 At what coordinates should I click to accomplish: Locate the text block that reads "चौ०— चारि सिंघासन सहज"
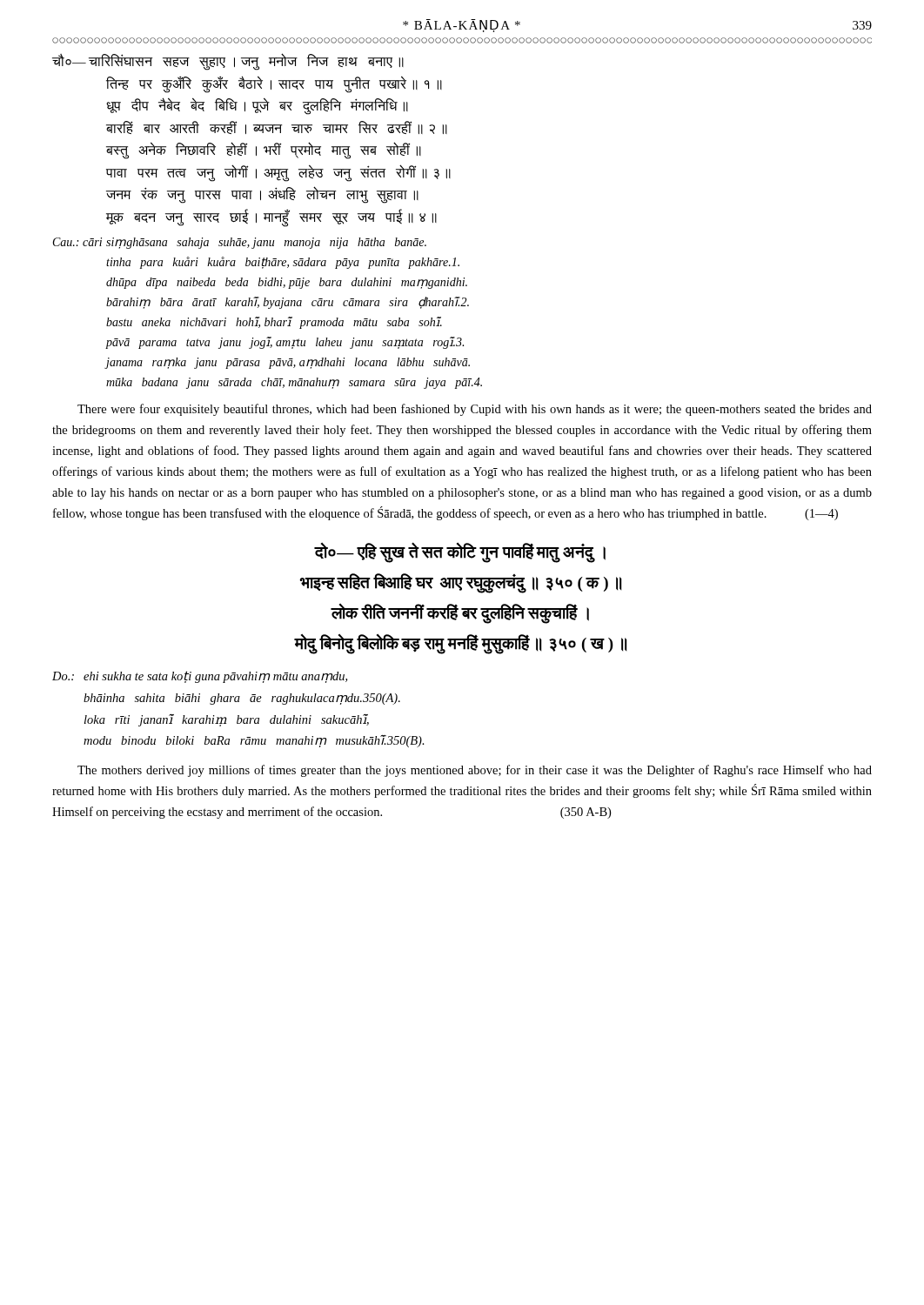click(228, 62)
